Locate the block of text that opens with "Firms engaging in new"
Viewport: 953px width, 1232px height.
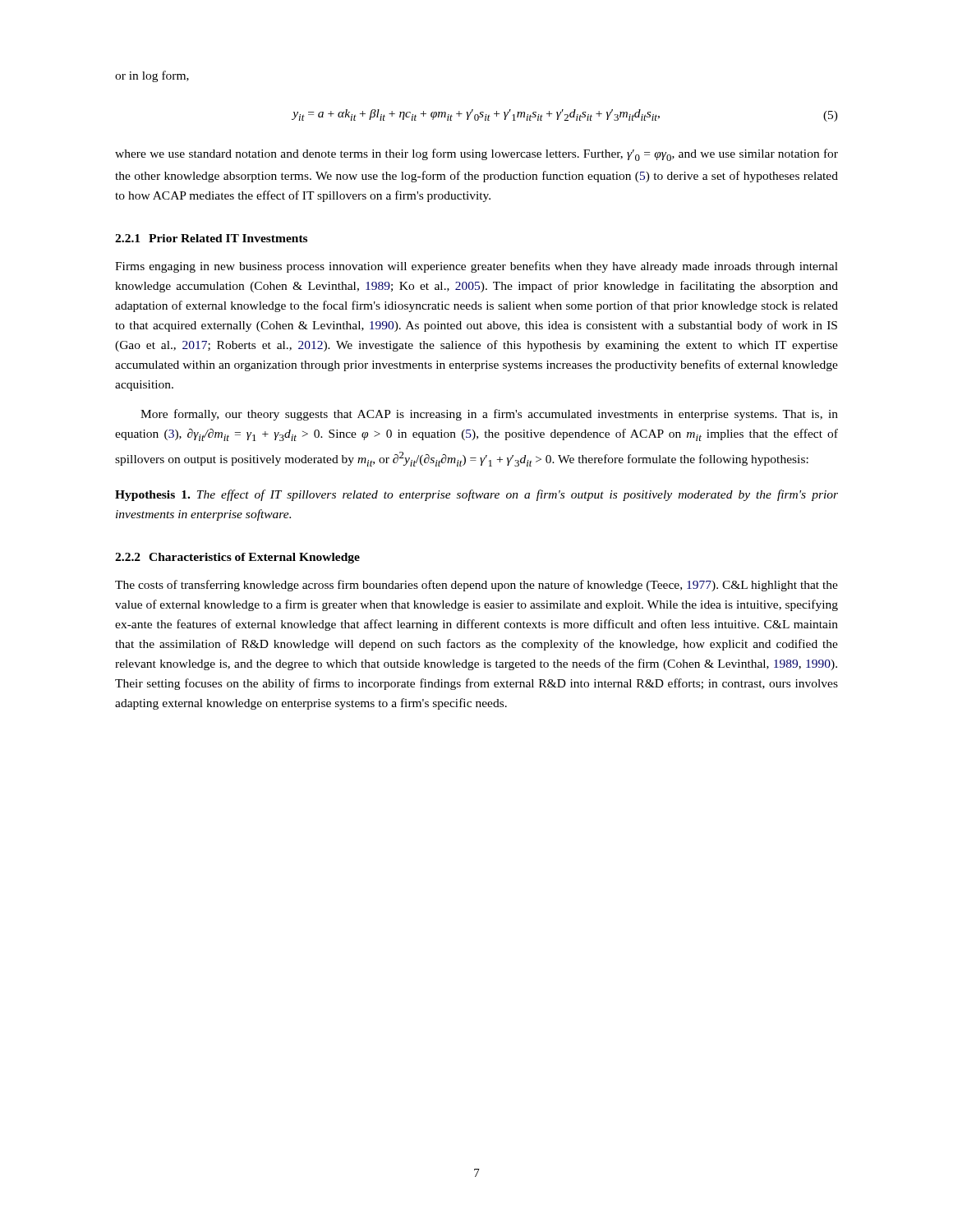tap(476, 326)
